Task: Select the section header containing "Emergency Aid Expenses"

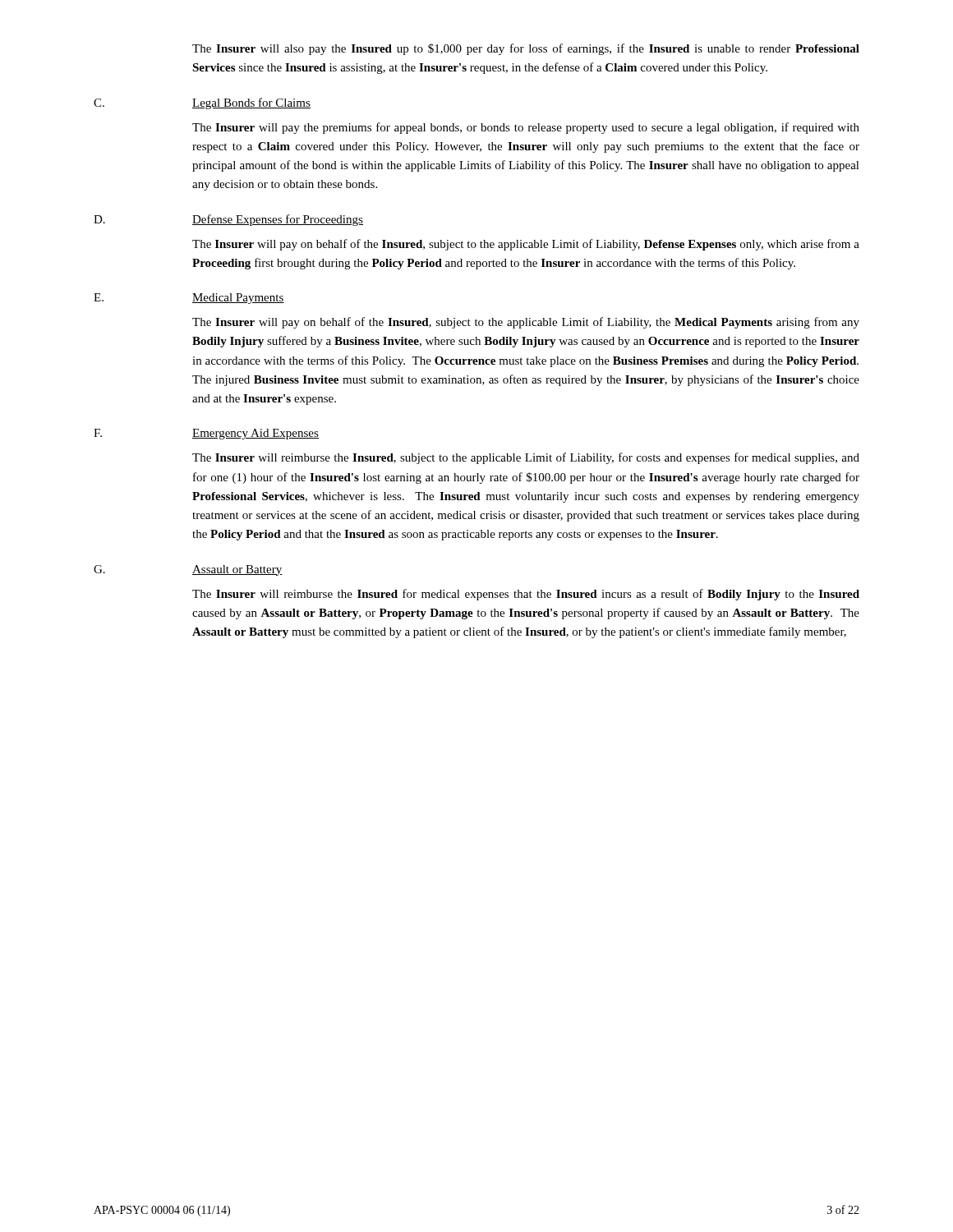Action: point(255,433)
